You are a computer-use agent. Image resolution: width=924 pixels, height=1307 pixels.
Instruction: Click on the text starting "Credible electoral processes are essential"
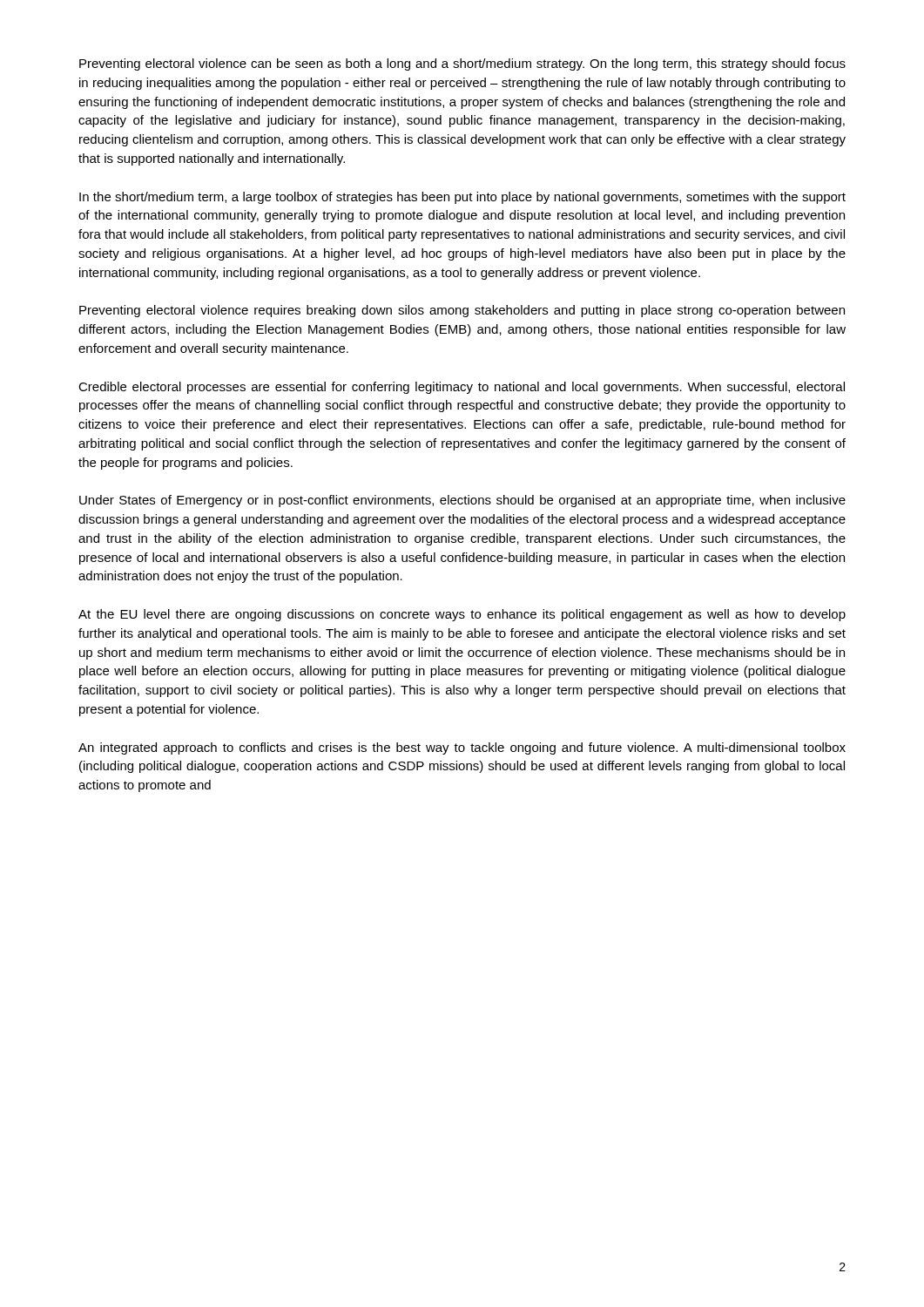pos(462,424)
